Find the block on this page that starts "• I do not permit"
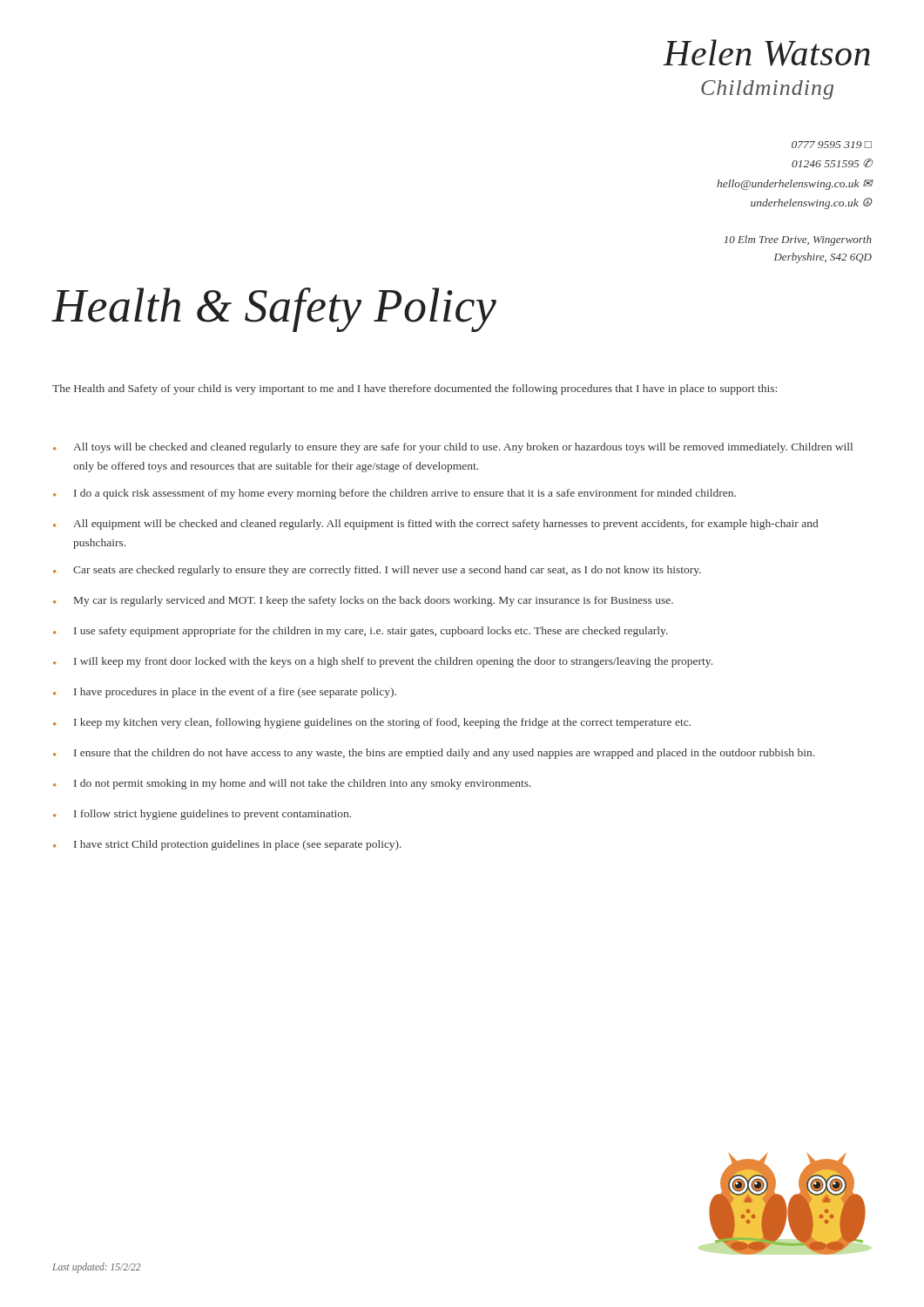Image resolution: width=924 pixels, height=1307 pixels. click(462, 785)
